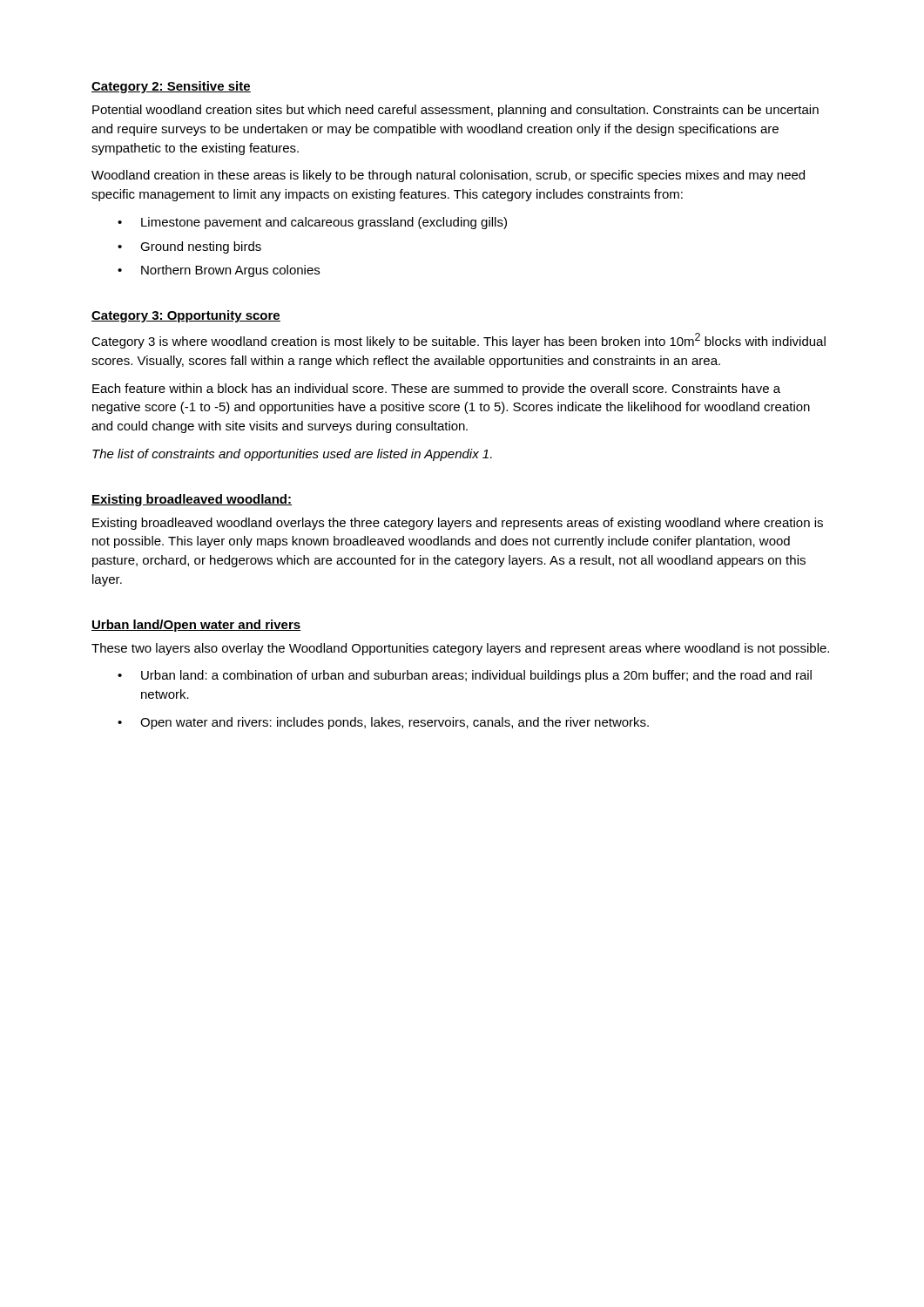Screen dimensions: 1307x924
Task: Locate the text "Urban land/Open water and rivers"
Action: [x=196, y=624]
